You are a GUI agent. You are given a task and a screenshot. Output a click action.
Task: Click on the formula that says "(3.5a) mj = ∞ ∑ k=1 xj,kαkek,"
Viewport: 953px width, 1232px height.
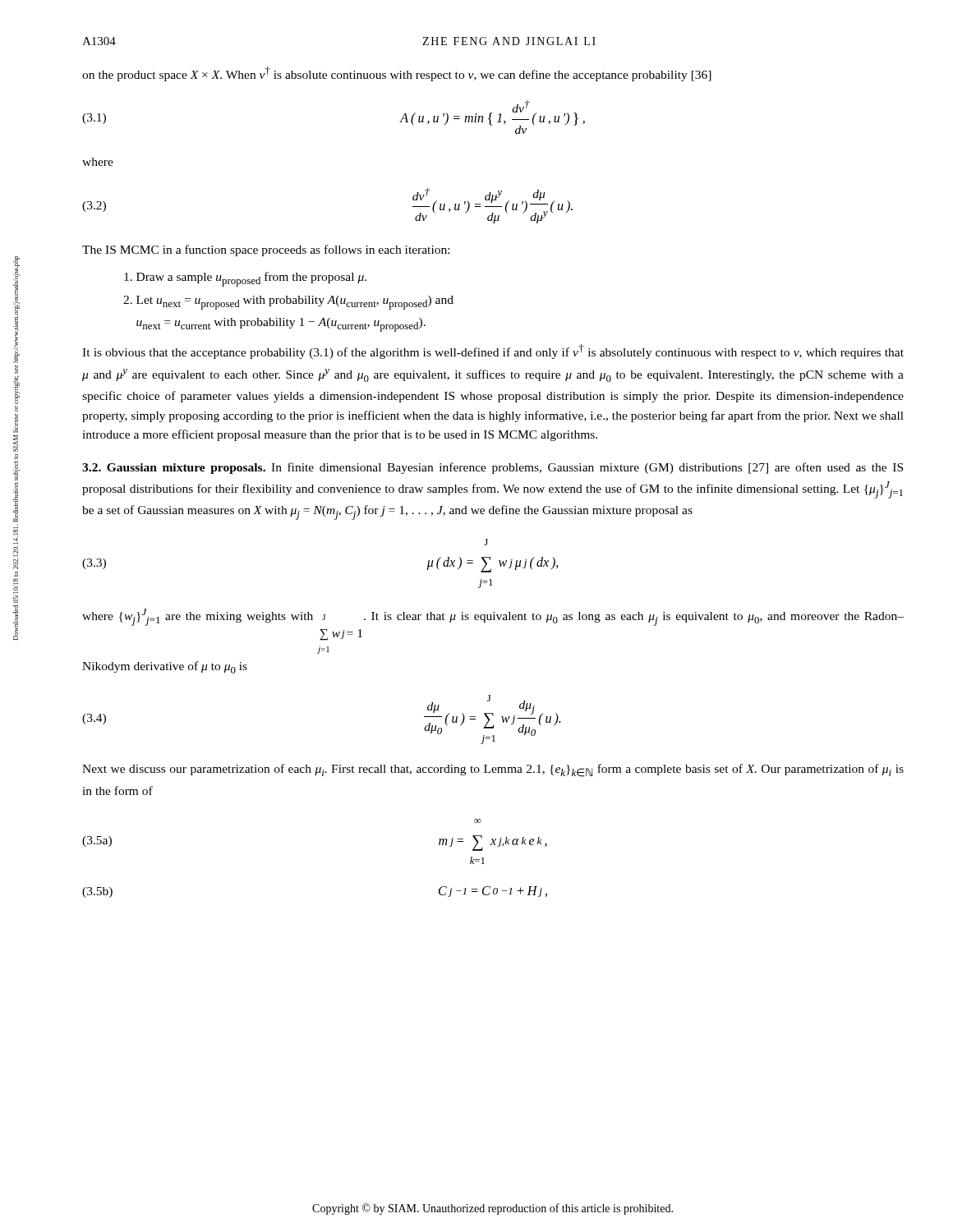click(x=493, y=841)
